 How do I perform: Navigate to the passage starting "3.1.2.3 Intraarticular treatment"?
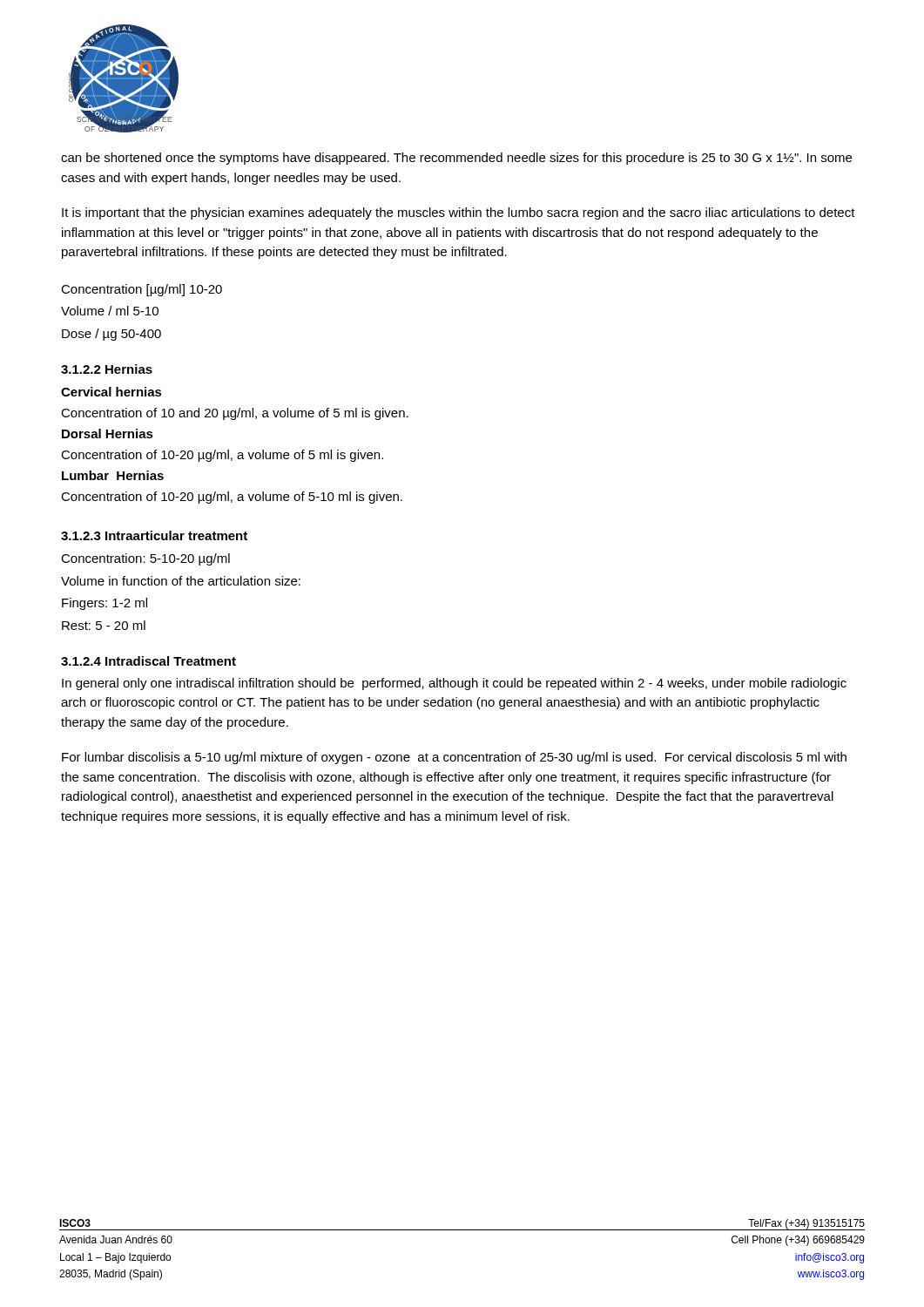tap(154, 535)
